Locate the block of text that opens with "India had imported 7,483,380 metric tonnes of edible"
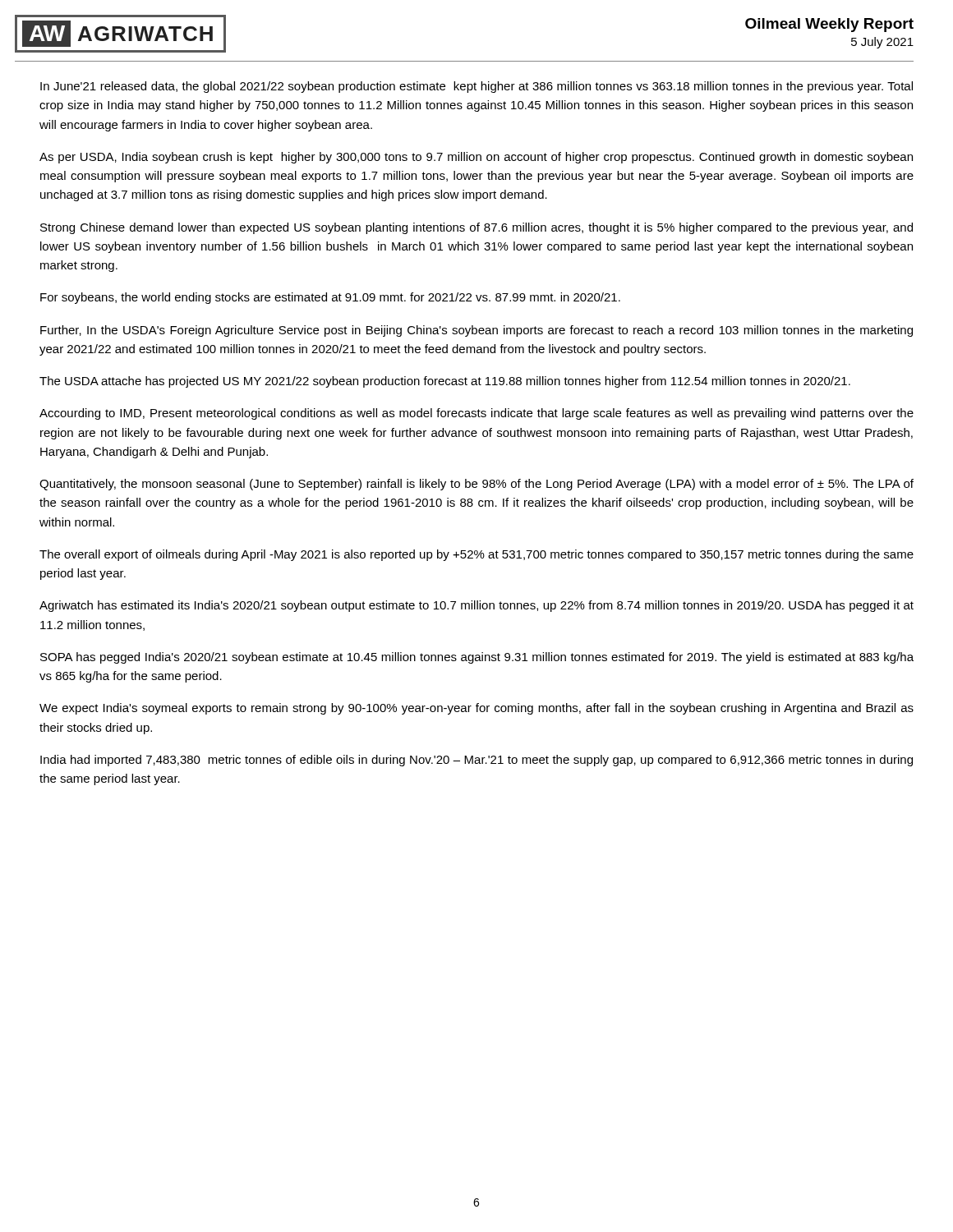Image resolution: width=953 pixels, height=1232 pixels. pos(476,769)
